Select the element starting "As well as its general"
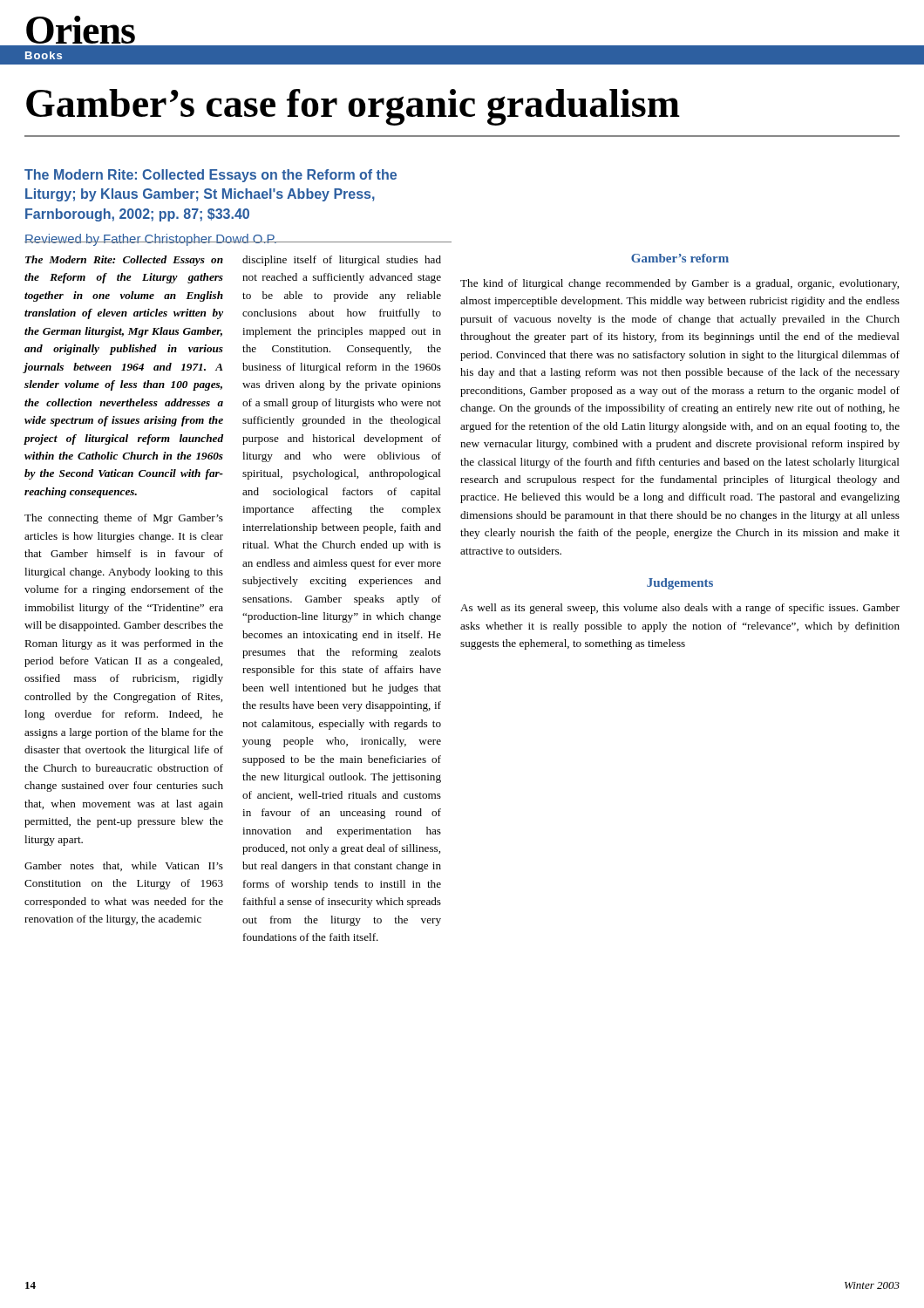The image size is (924, 1308). pos(680,626)
